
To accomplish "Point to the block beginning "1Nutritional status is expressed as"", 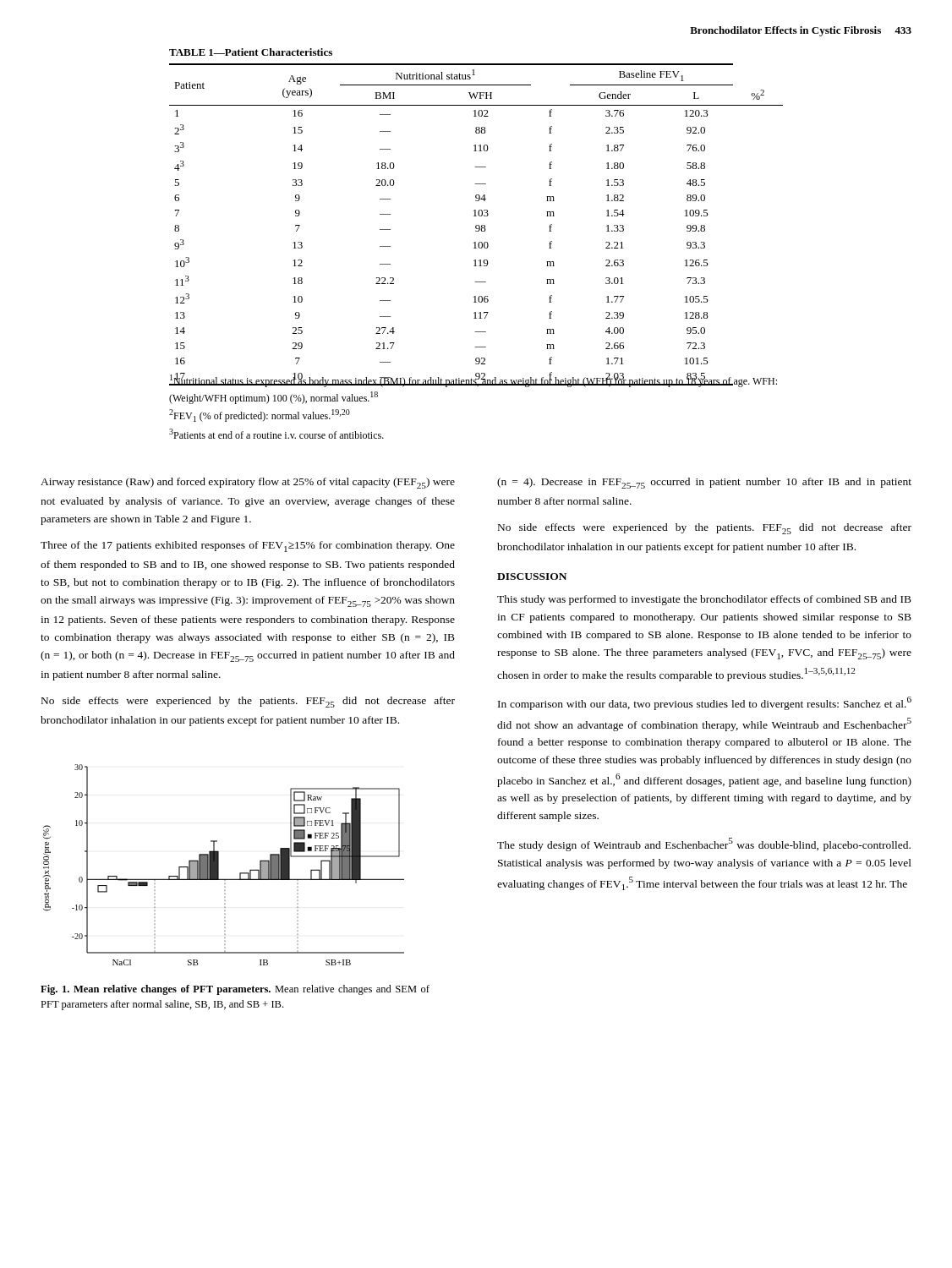I will tap(473, 380).
